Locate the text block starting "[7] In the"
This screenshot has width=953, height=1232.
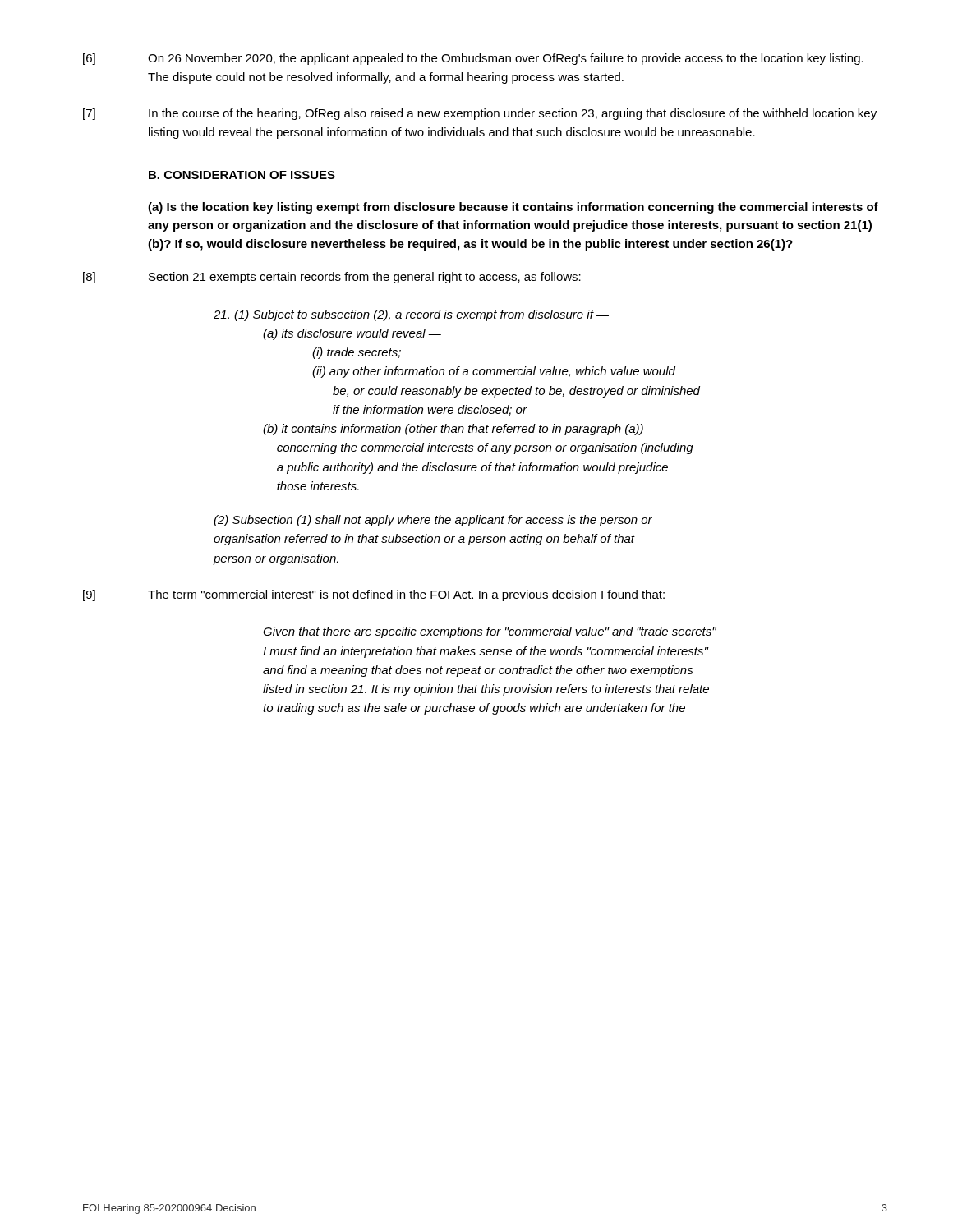coord(485,123)
